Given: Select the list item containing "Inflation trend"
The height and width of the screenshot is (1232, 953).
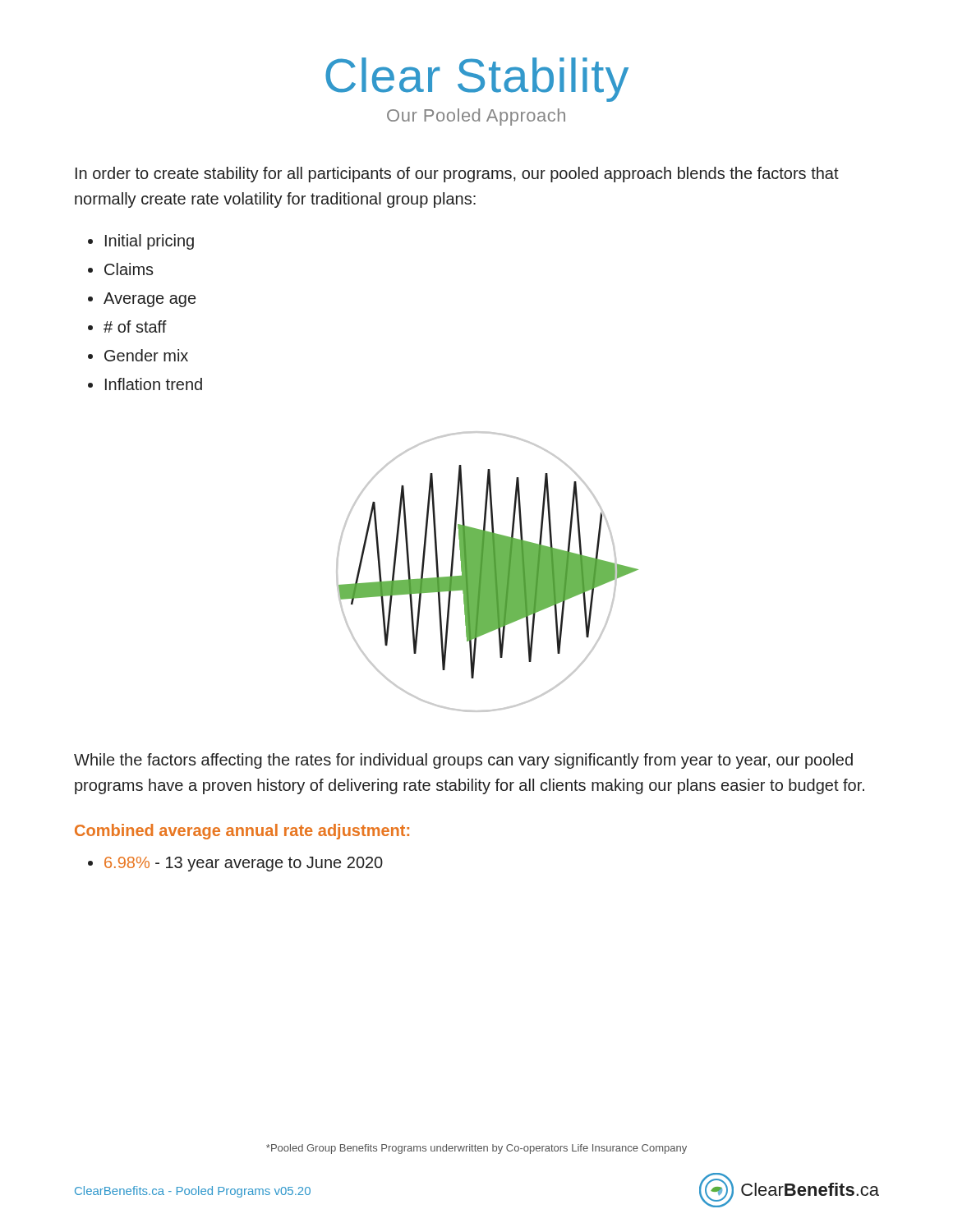Looking at the screenshot, I should point(153,384).
